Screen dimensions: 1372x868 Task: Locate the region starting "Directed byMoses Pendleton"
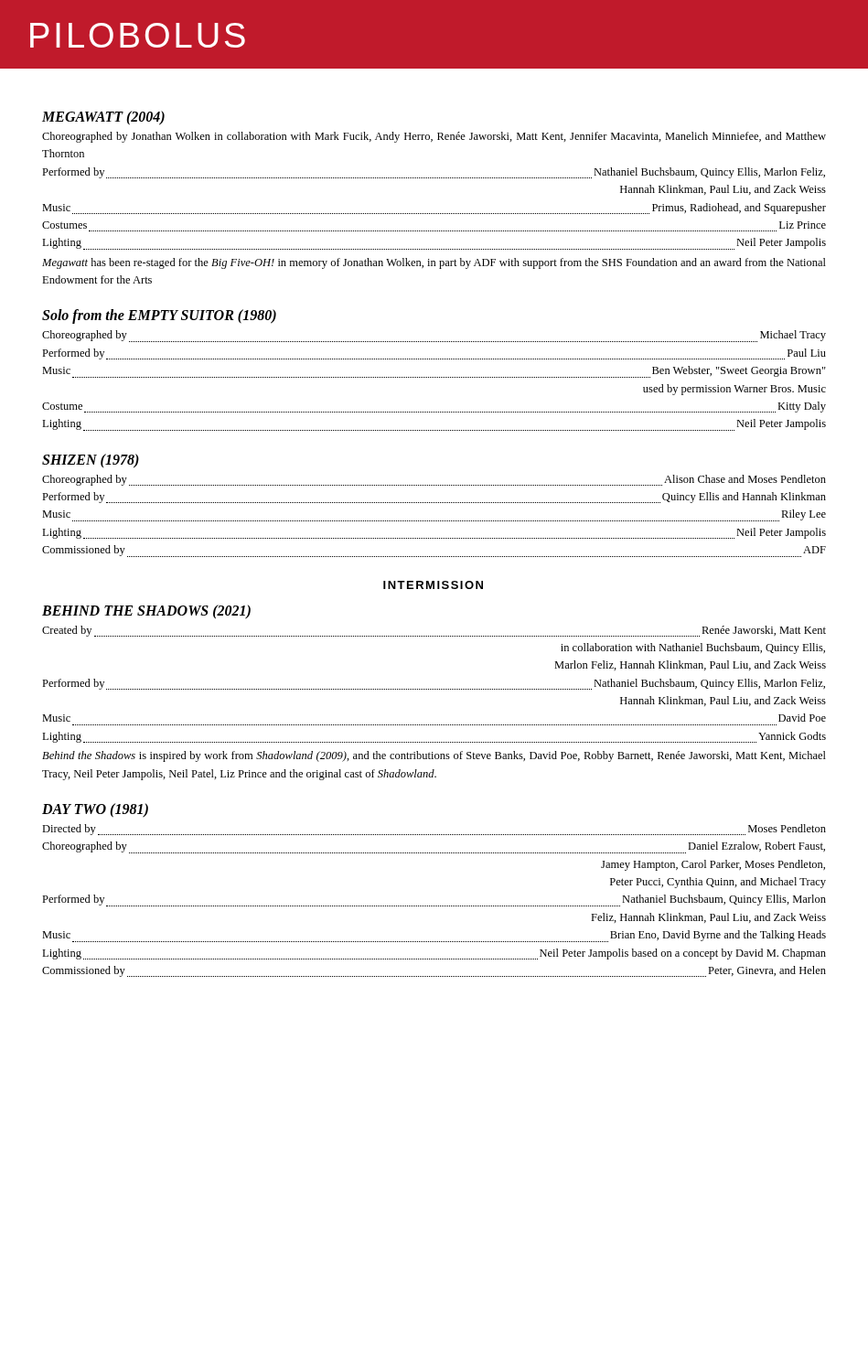click(x=434, y=829)
